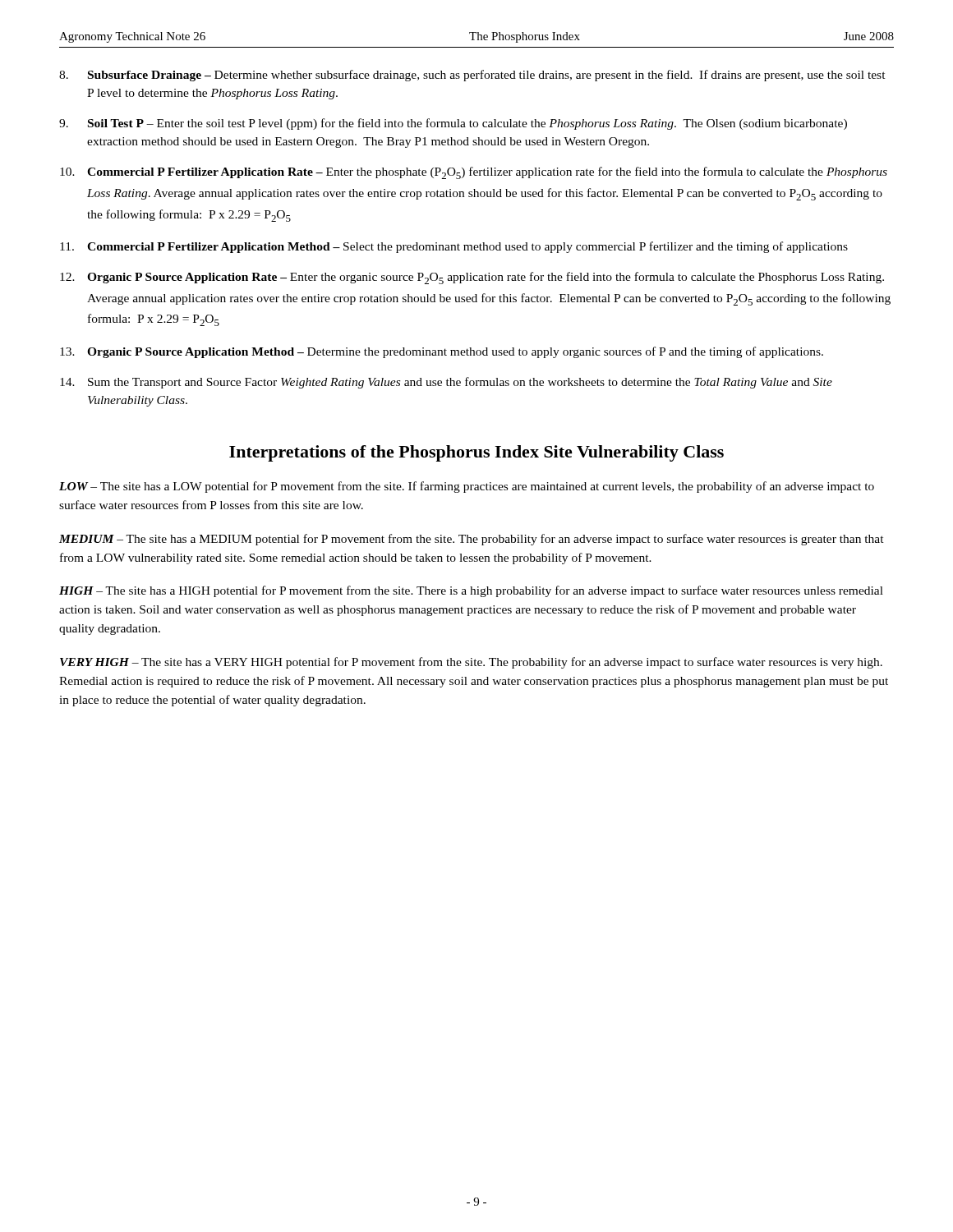953x1232 pixels.
Task: Locate the text starting "LOW – The site has a LOW potential"
Action: pos(467,495)
